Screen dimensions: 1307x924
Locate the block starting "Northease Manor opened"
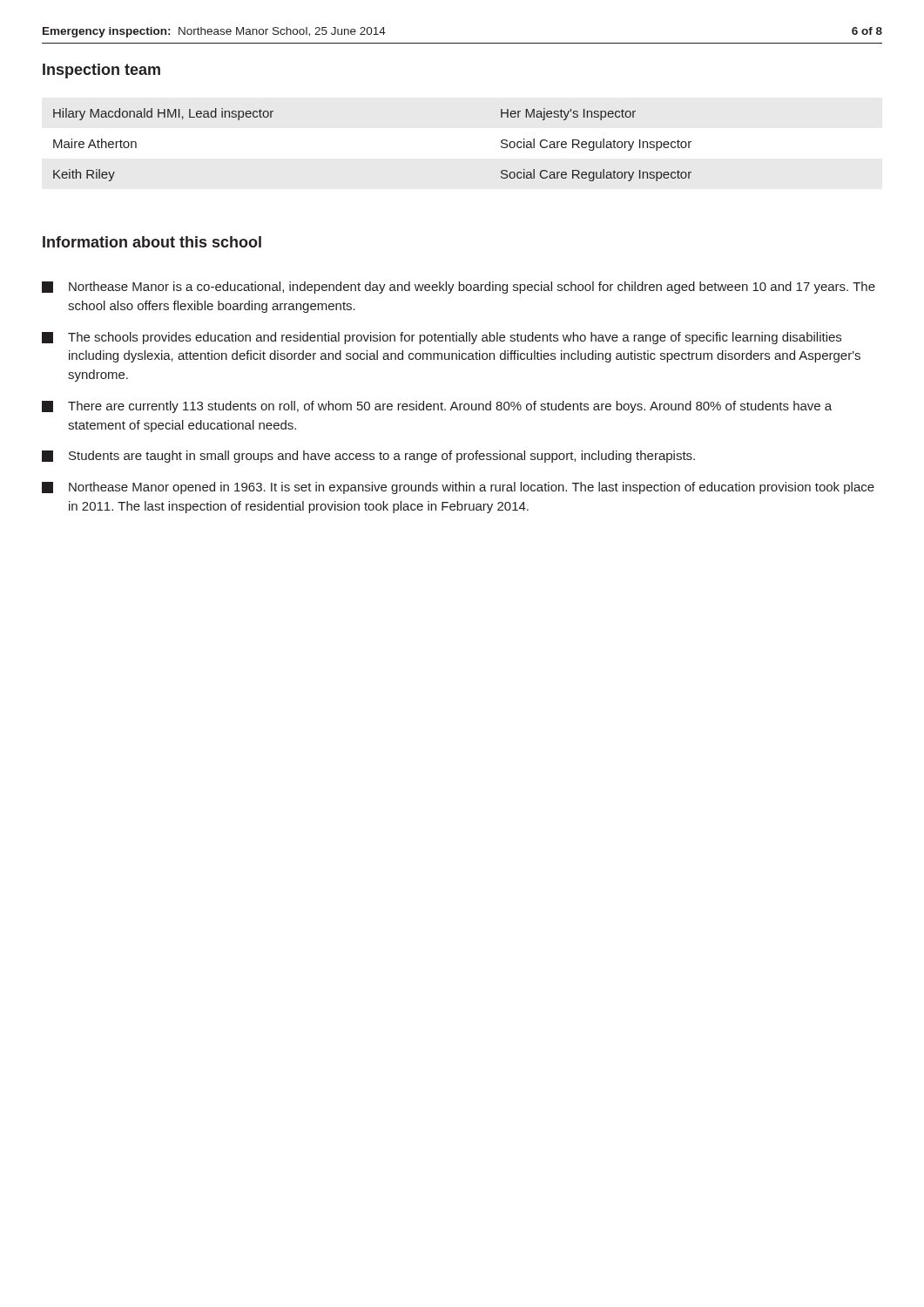click(x=462, y=496)
